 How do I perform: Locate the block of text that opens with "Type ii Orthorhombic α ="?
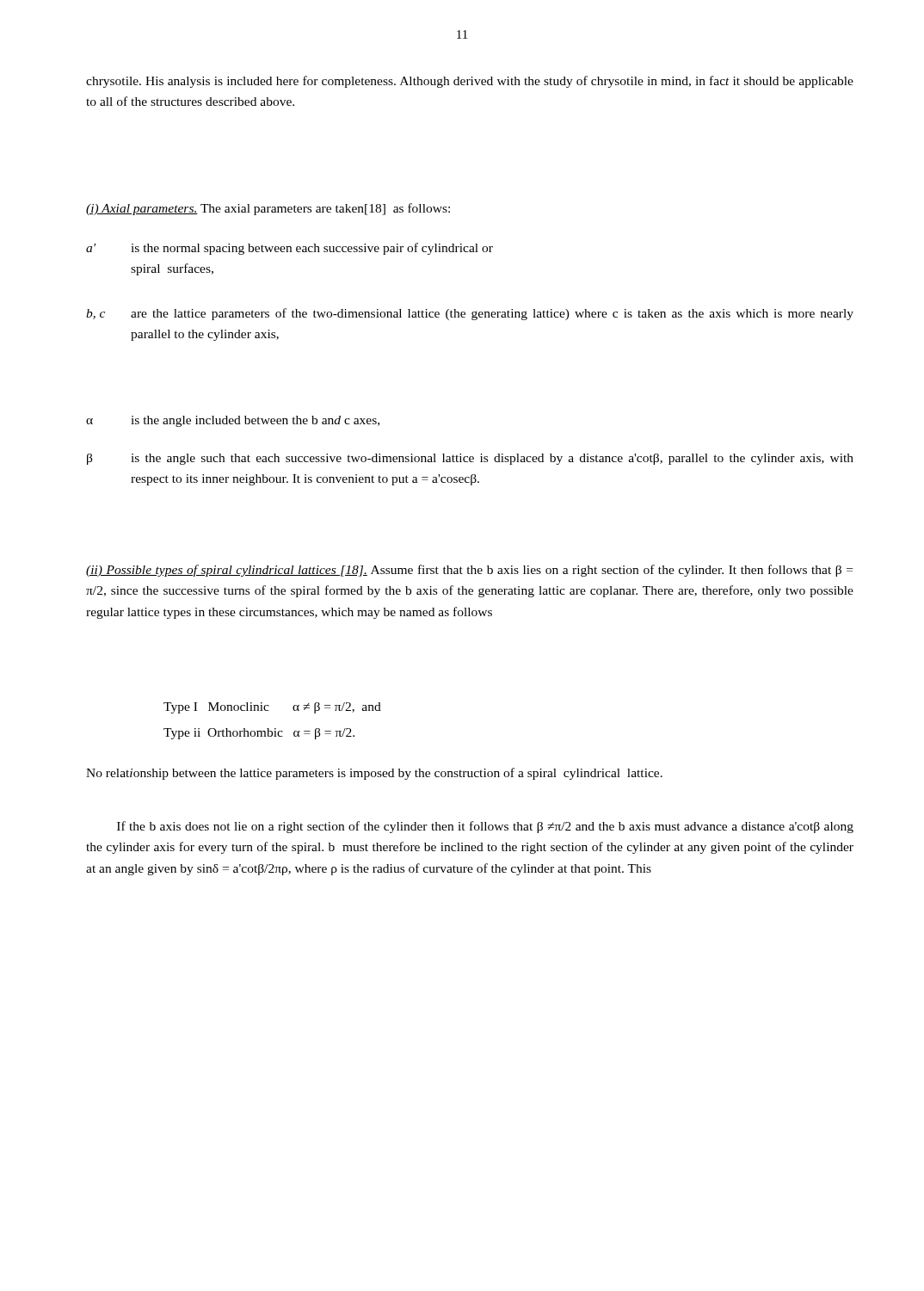click(x=259, y=732)
